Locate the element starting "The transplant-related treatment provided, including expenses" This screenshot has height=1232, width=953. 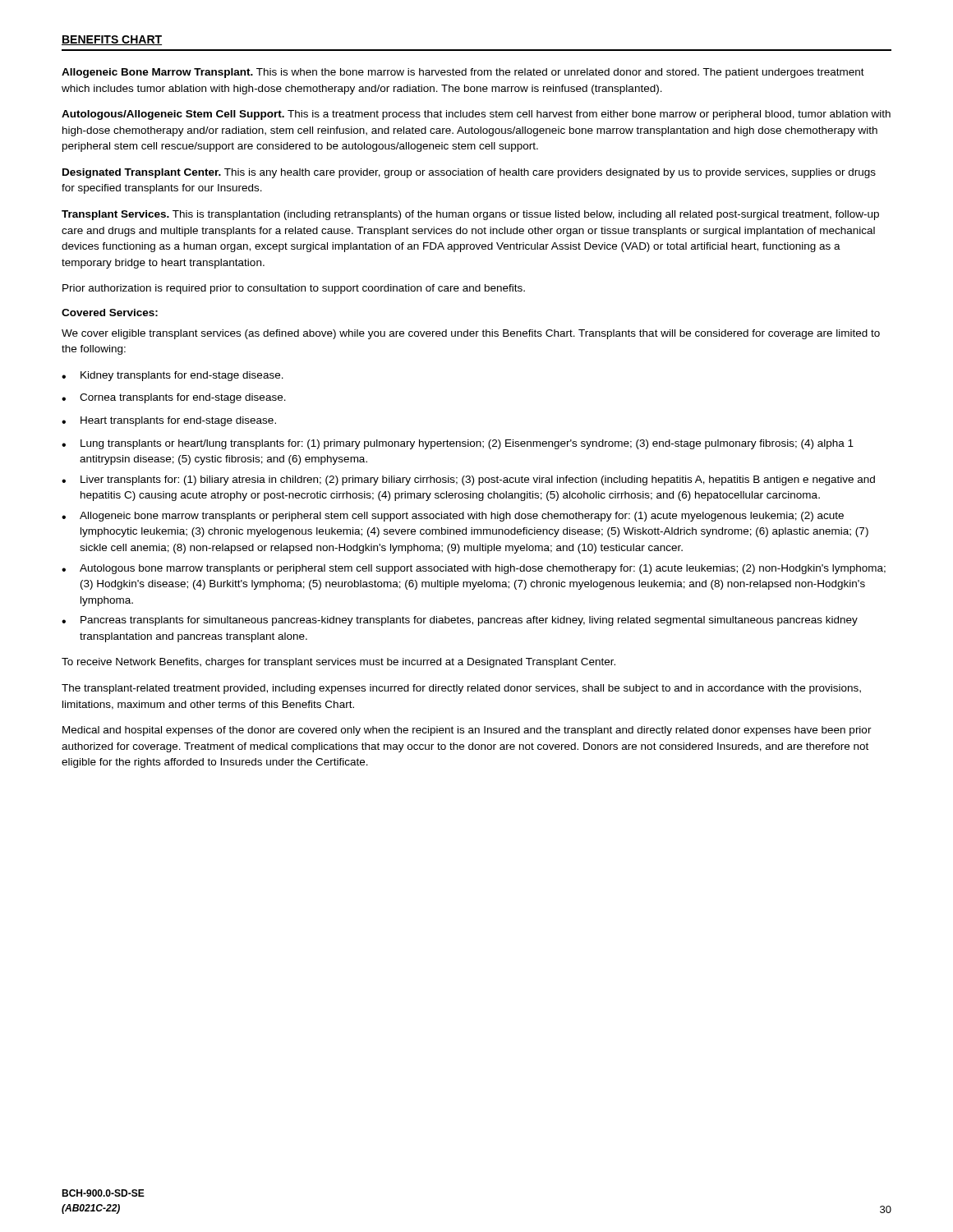[462, 696]
